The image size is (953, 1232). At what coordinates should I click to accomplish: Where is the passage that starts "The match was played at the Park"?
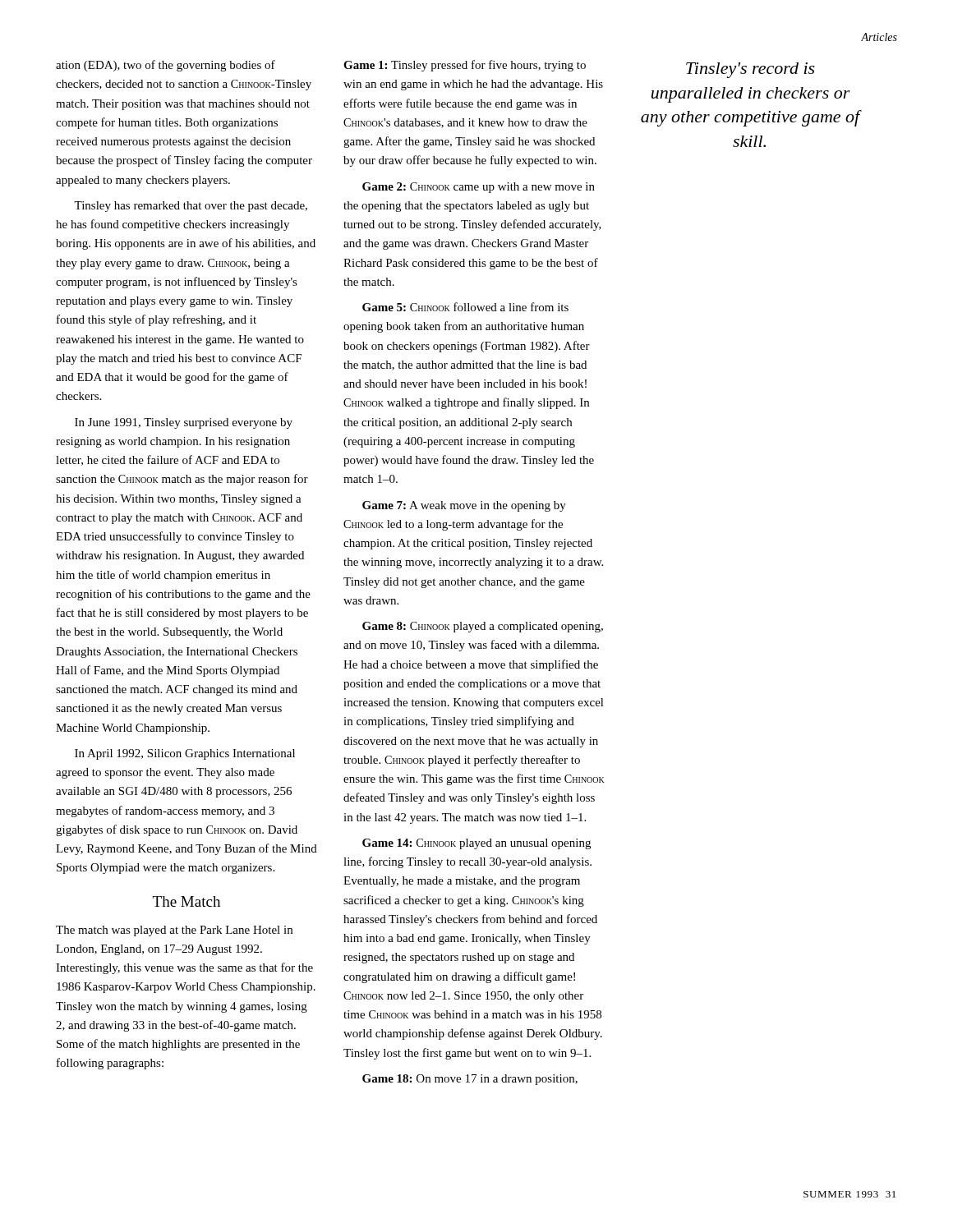tap(187, 997)
